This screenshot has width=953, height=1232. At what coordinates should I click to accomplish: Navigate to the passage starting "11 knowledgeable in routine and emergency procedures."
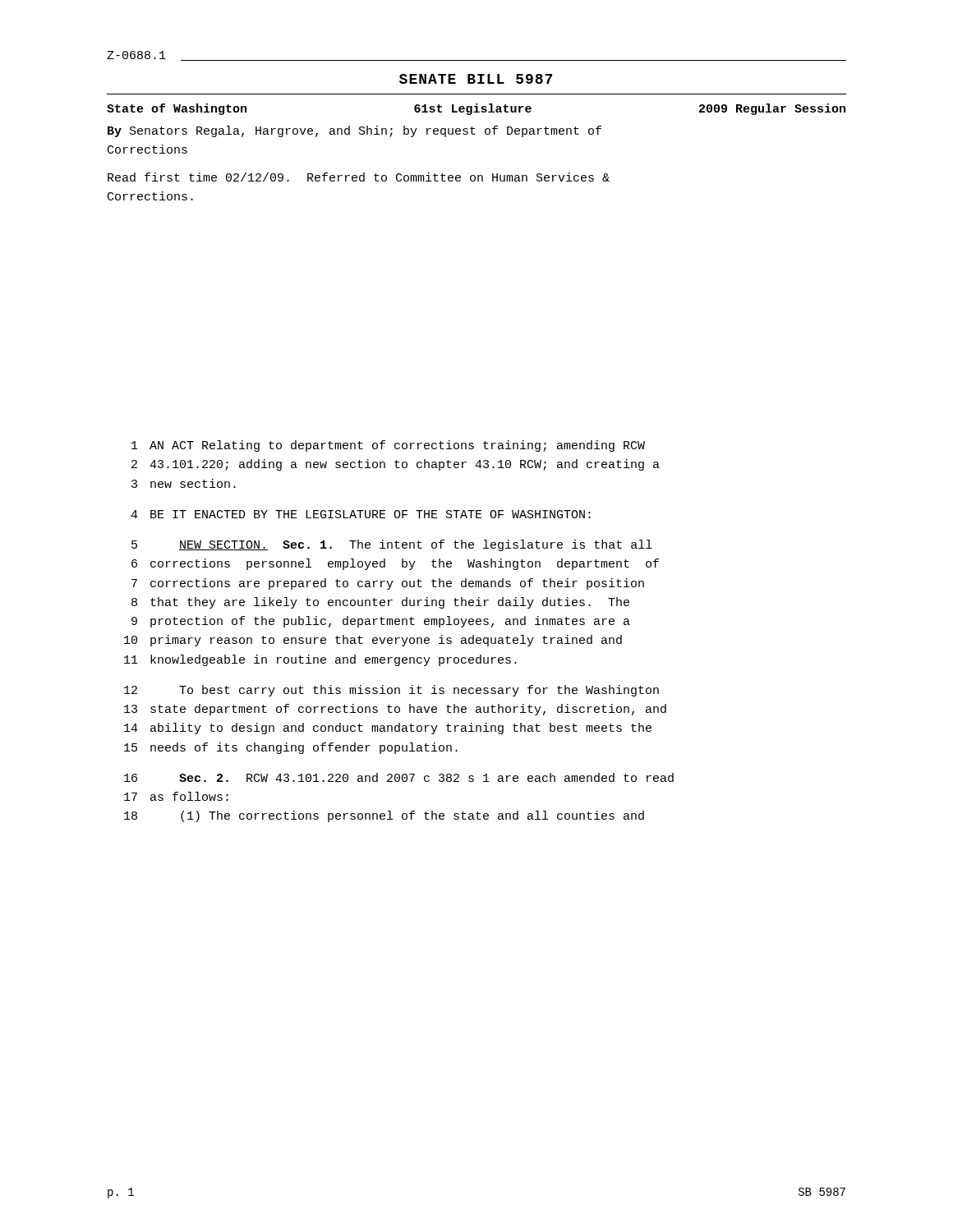pyautogui.click(x=476, y=660)
